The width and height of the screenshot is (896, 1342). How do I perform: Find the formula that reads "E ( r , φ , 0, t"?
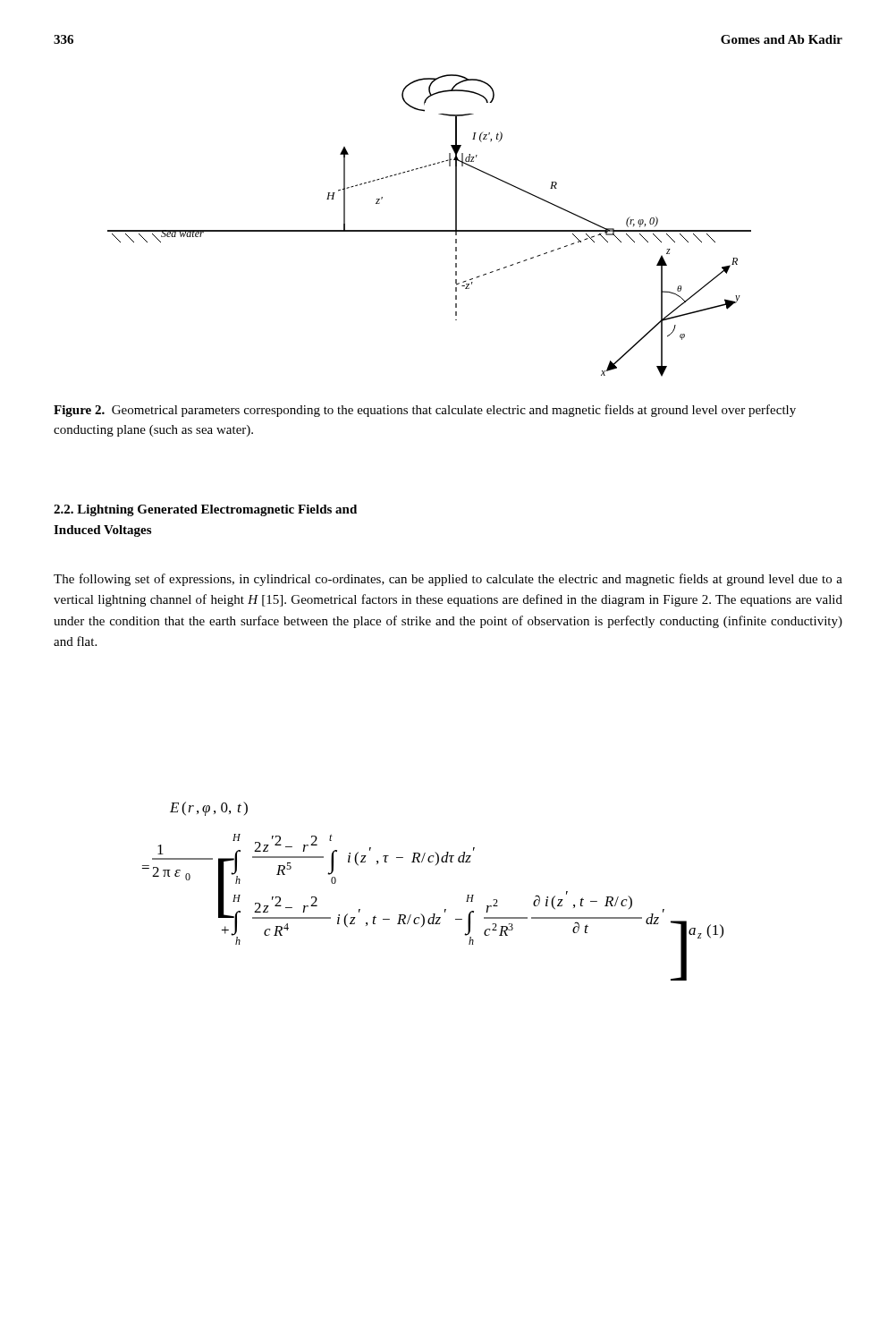pyautogui.click(x=448, y=895)
